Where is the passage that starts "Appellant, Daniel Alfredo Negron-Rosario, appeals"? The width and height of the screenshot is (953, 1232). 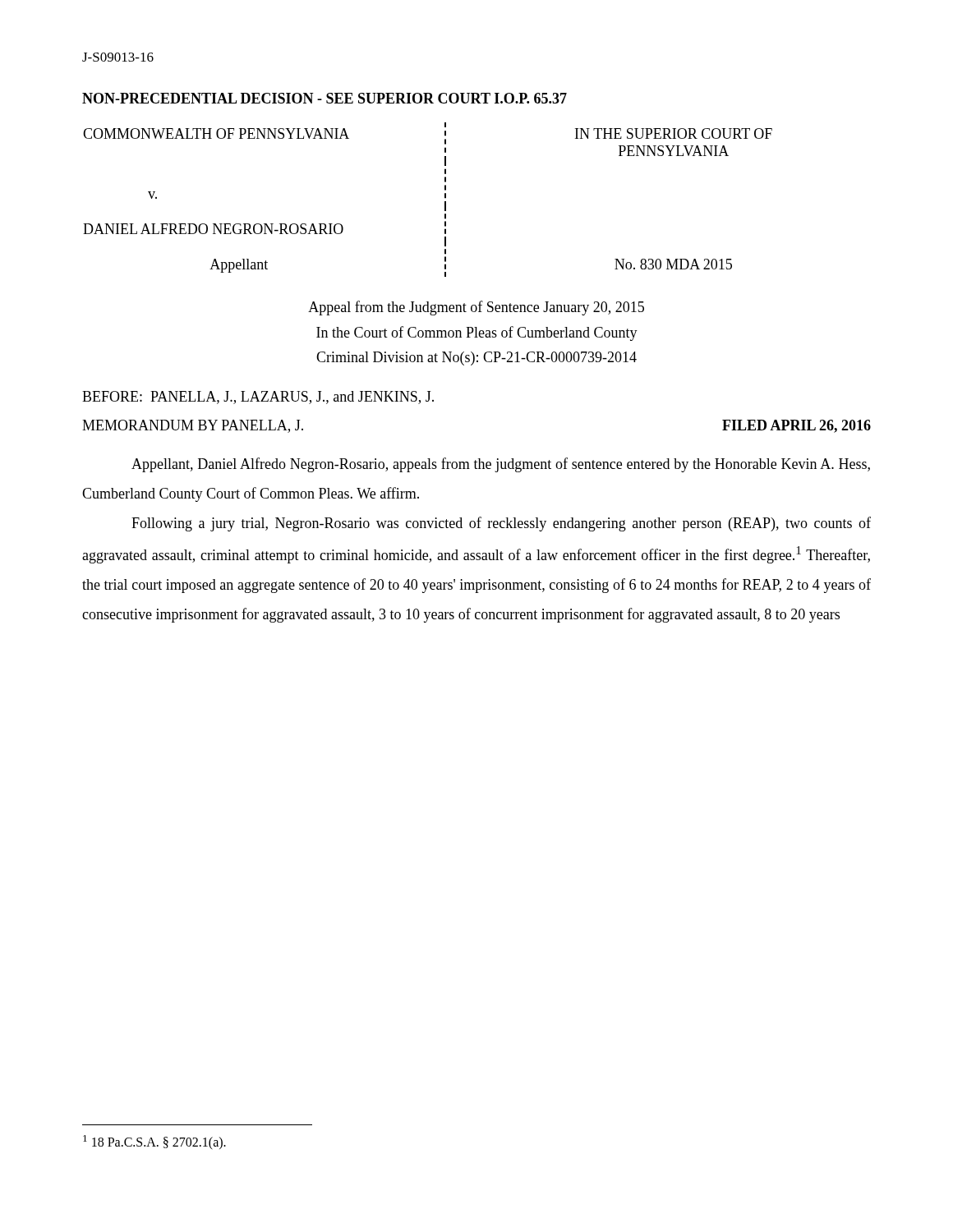(x=476, y=479)
